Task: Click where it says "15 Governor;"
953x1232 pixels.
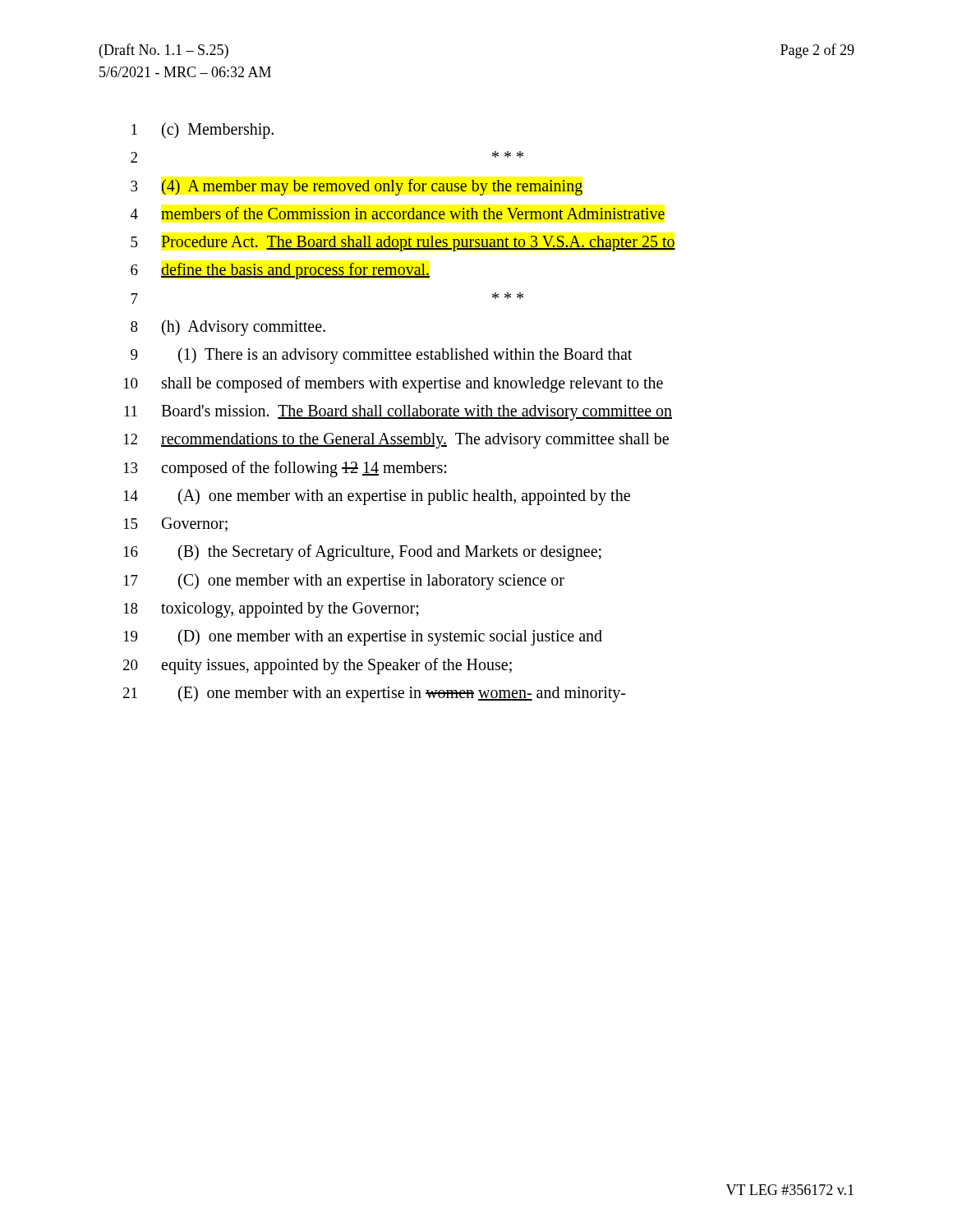Action: pos(176,524)
